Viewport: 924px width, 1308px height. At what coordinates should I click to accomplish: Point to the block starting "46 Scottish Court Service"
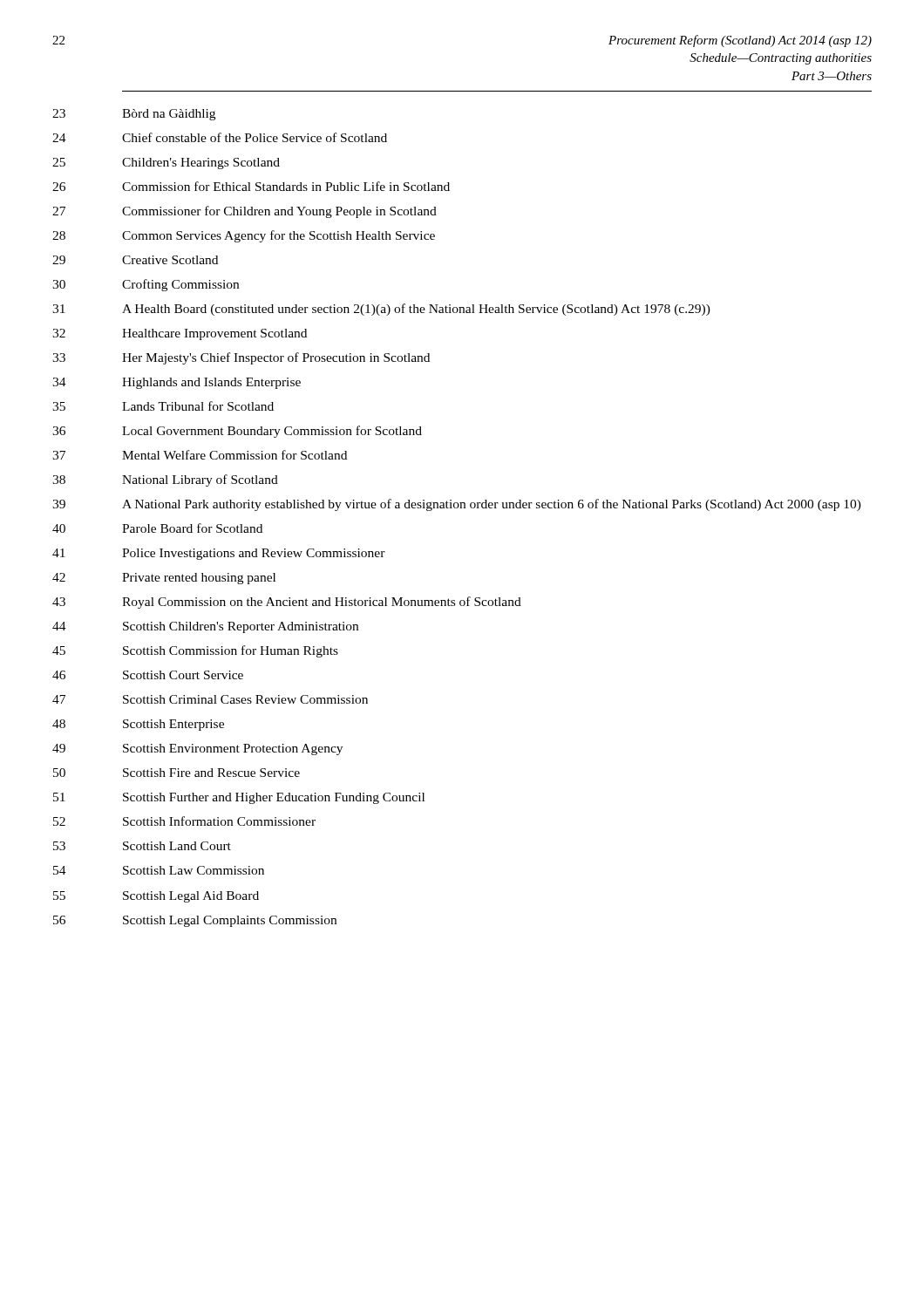tap(148, 675)
